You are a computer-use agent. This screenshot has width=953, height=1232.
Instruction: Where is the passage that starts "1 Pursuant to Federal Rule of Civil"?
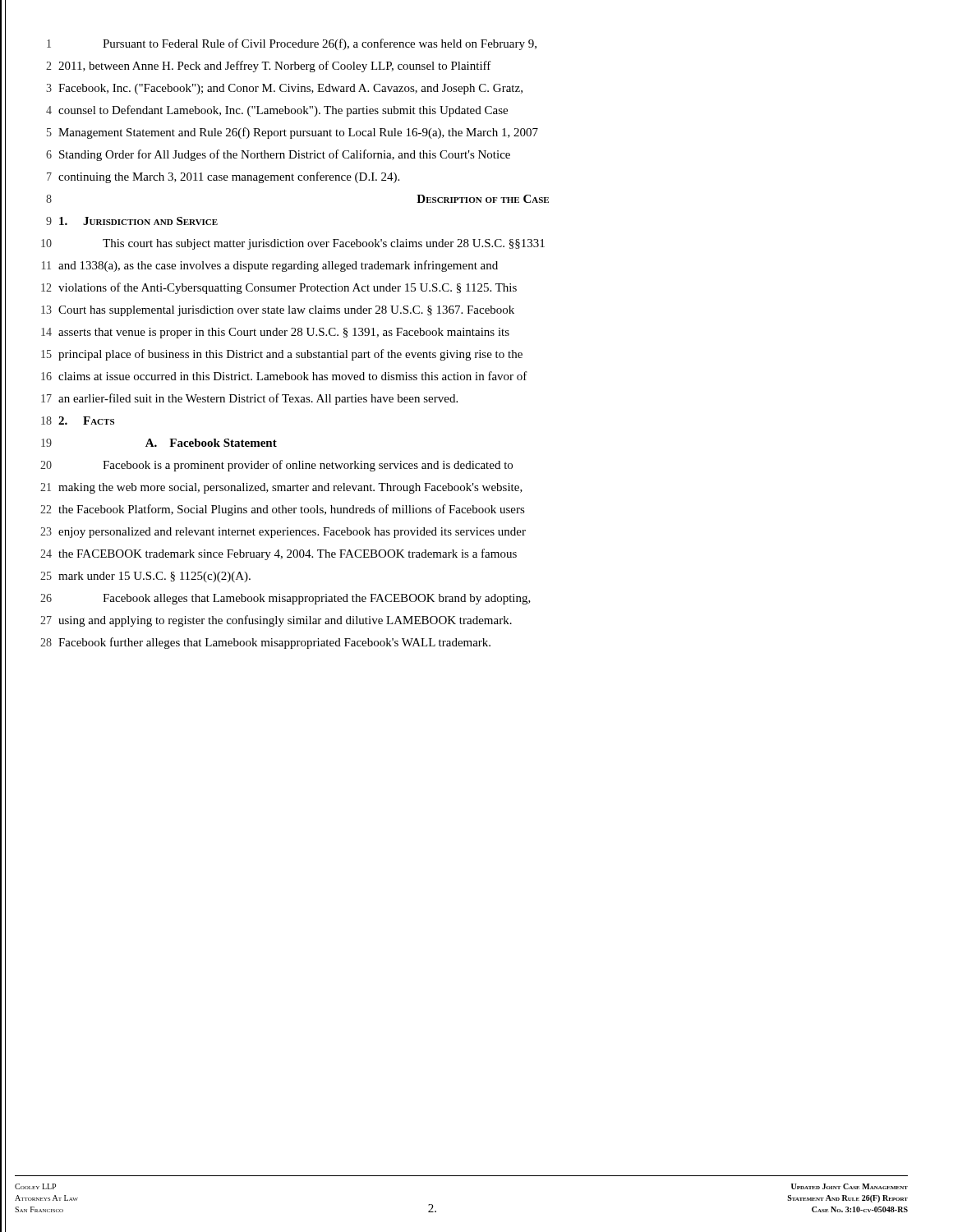(461, 44)
